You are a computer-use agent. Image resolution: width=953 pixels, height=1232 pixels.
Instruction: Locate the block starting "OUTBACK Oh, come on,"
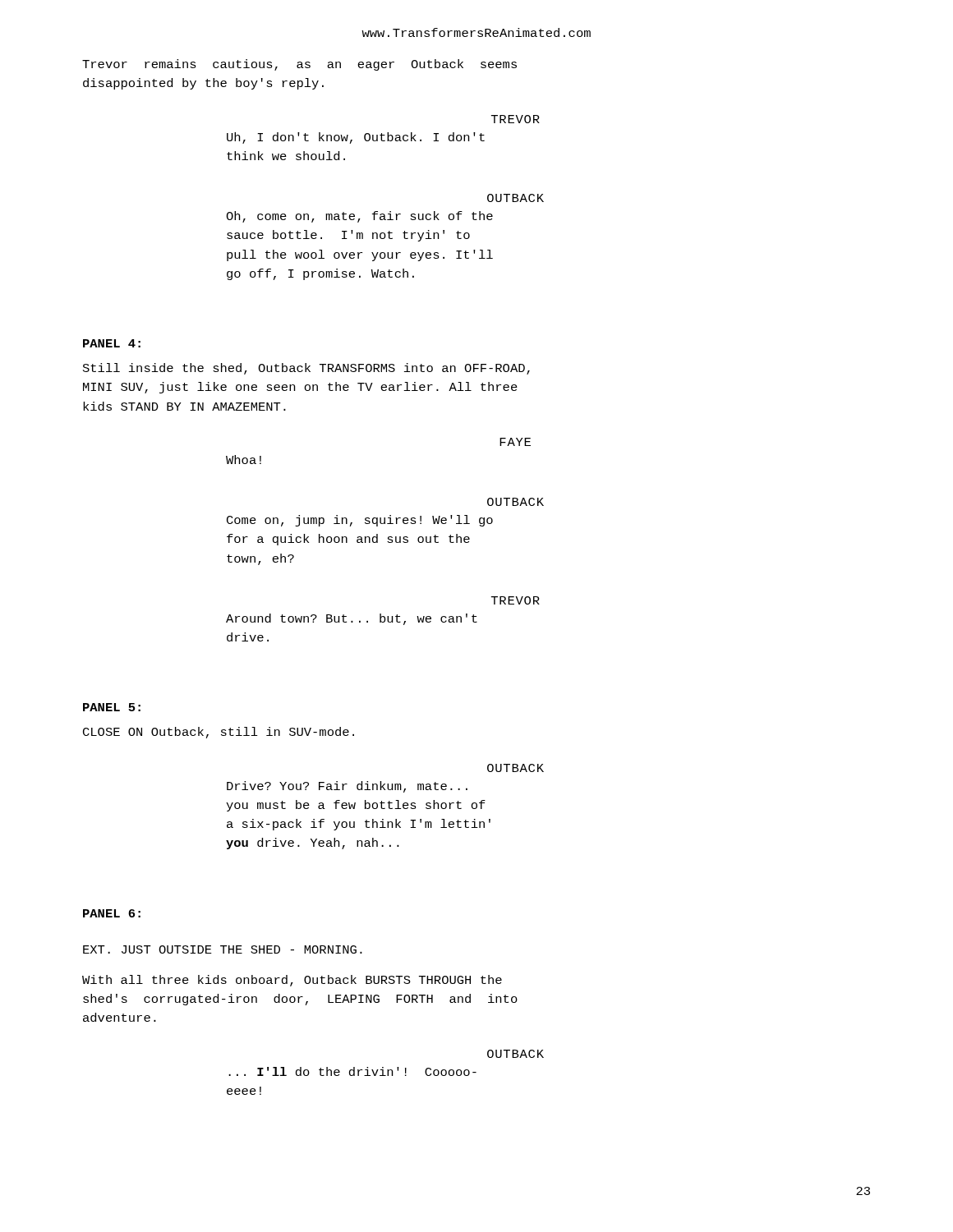click(516, 198)
